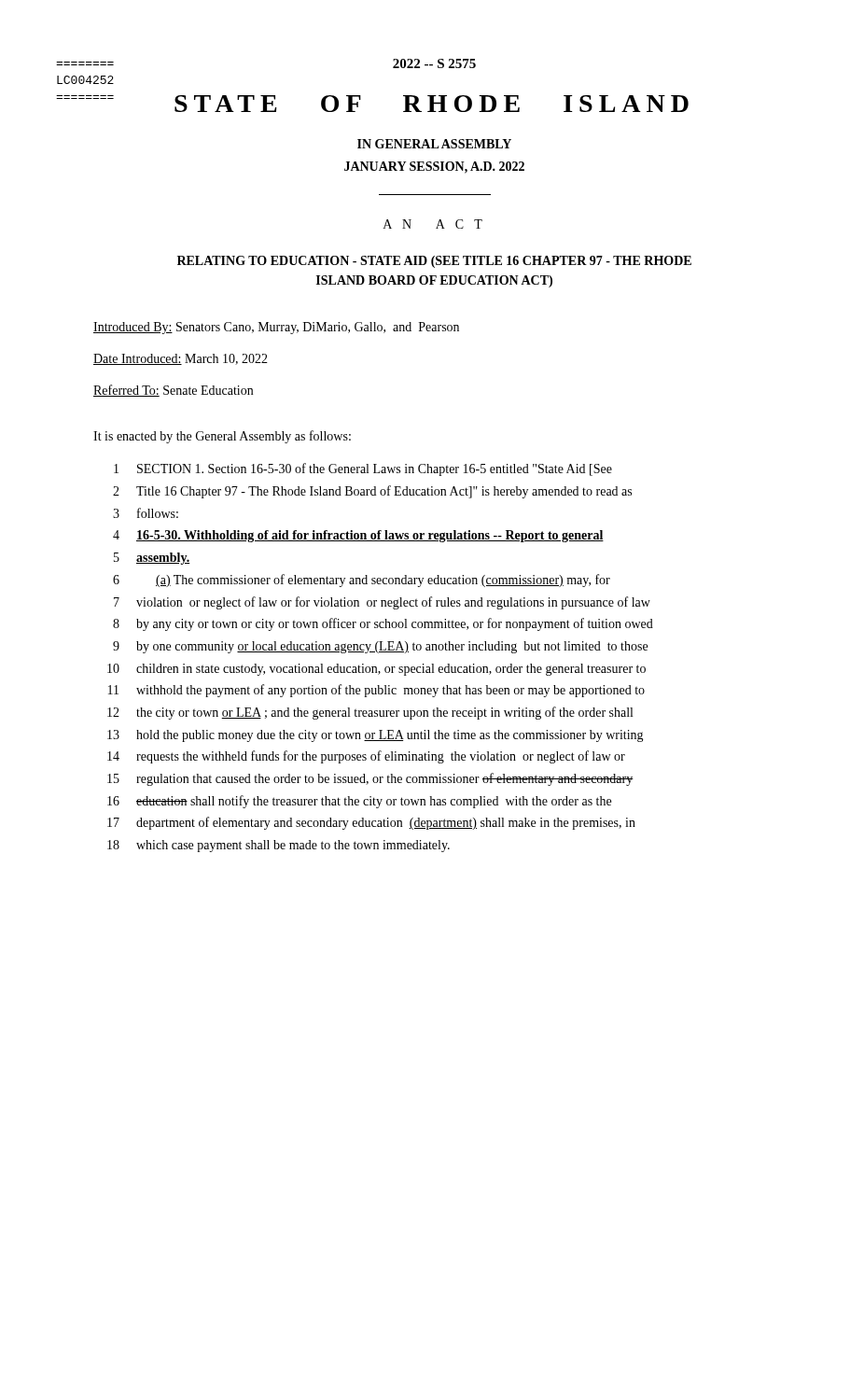Select the list item with the text "18 which case"

pyautogui.click(x=434, y=846)
